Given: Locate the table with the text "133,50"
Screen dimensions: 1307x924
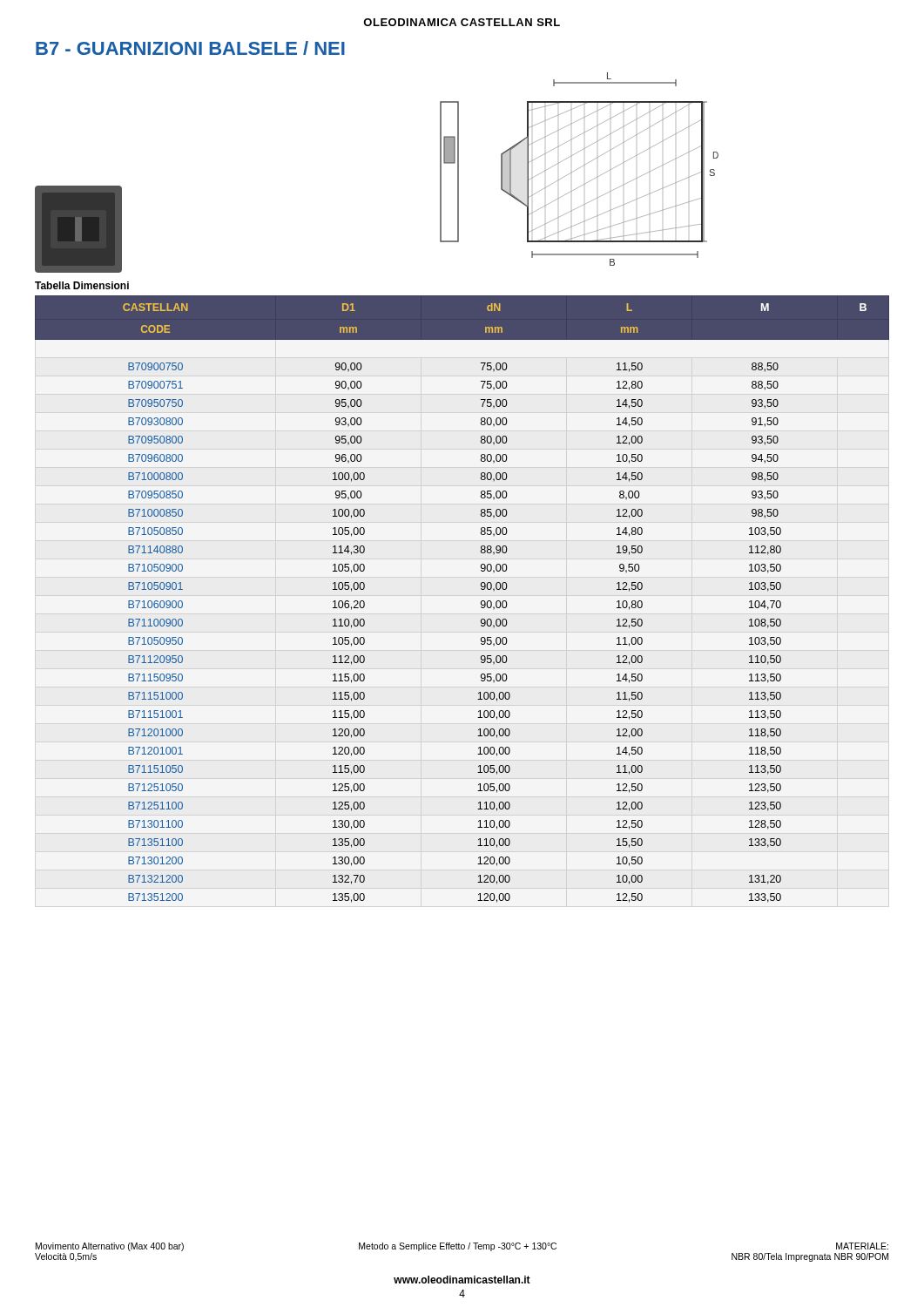Looking at the screenshot, I should tap(462, 601).
